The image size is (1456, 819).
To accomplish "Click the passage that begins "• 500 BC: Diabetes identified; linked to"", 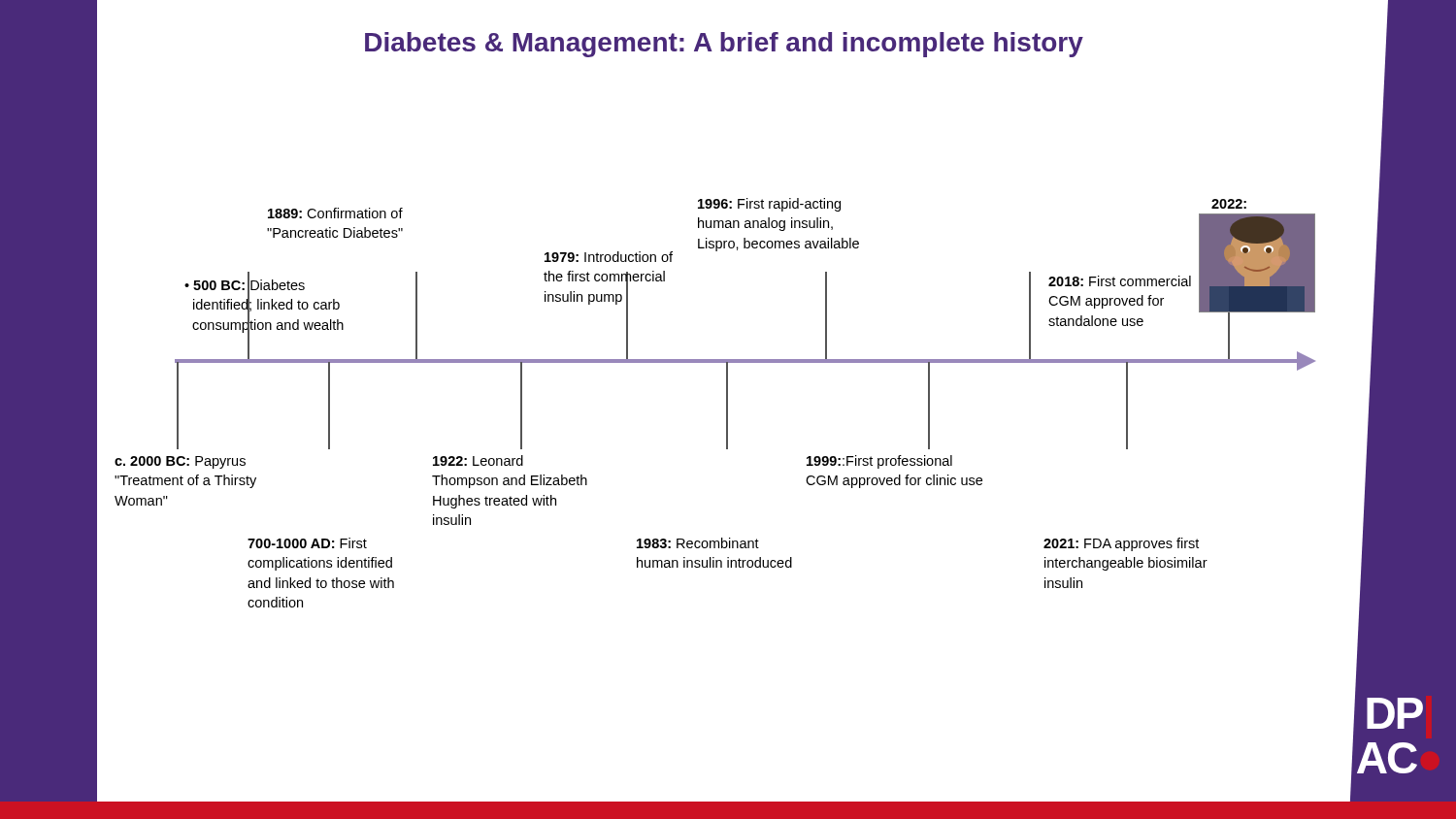I will [264, 305].
